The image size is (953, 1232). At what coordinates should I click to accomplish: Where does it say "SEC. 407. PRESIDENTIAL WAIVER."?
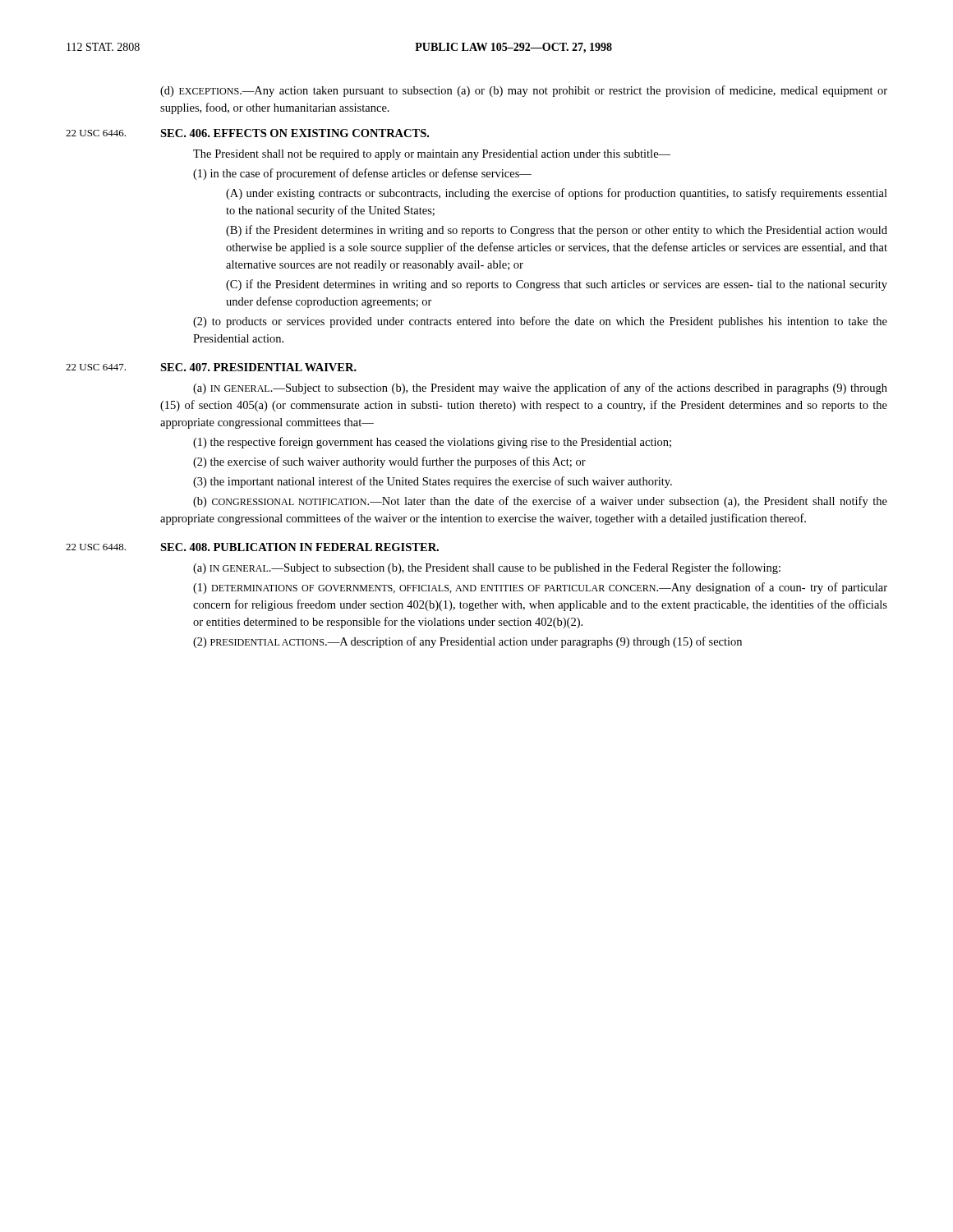(x=258, y=367)
